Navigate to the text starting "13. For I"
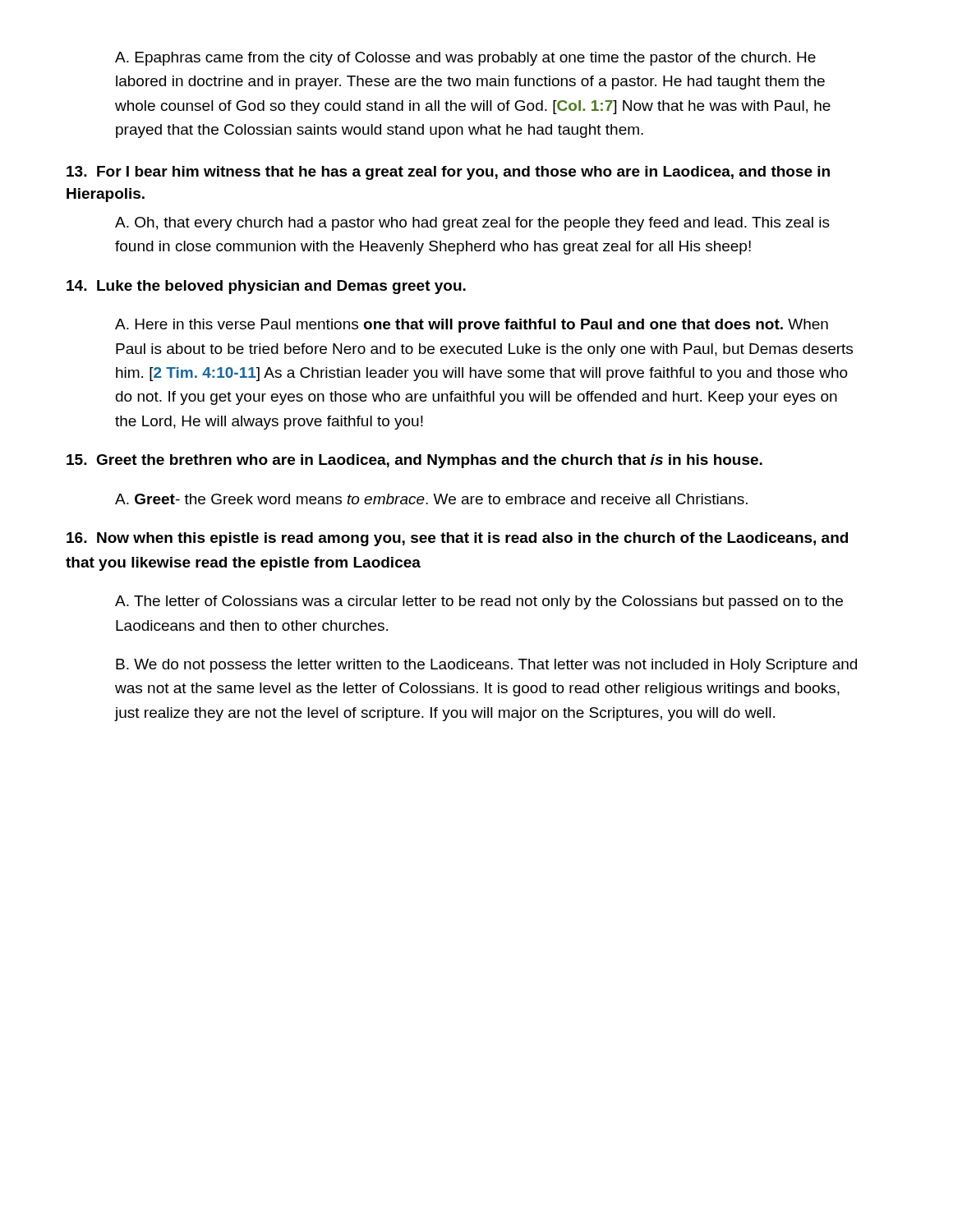 tap(448, 182)
